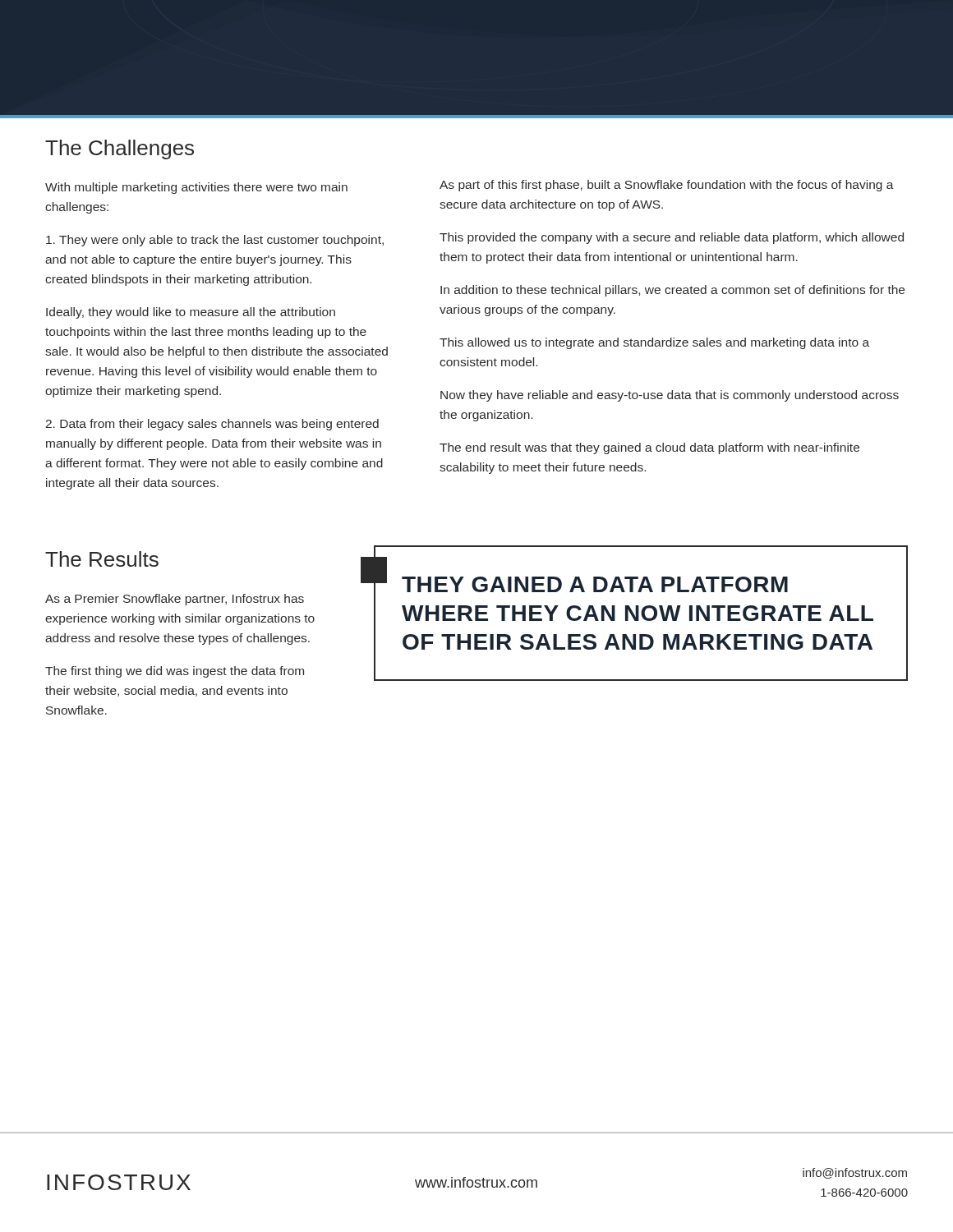Navigate to the passage starting "This allowed us to integrate and"

coord(654,352)
